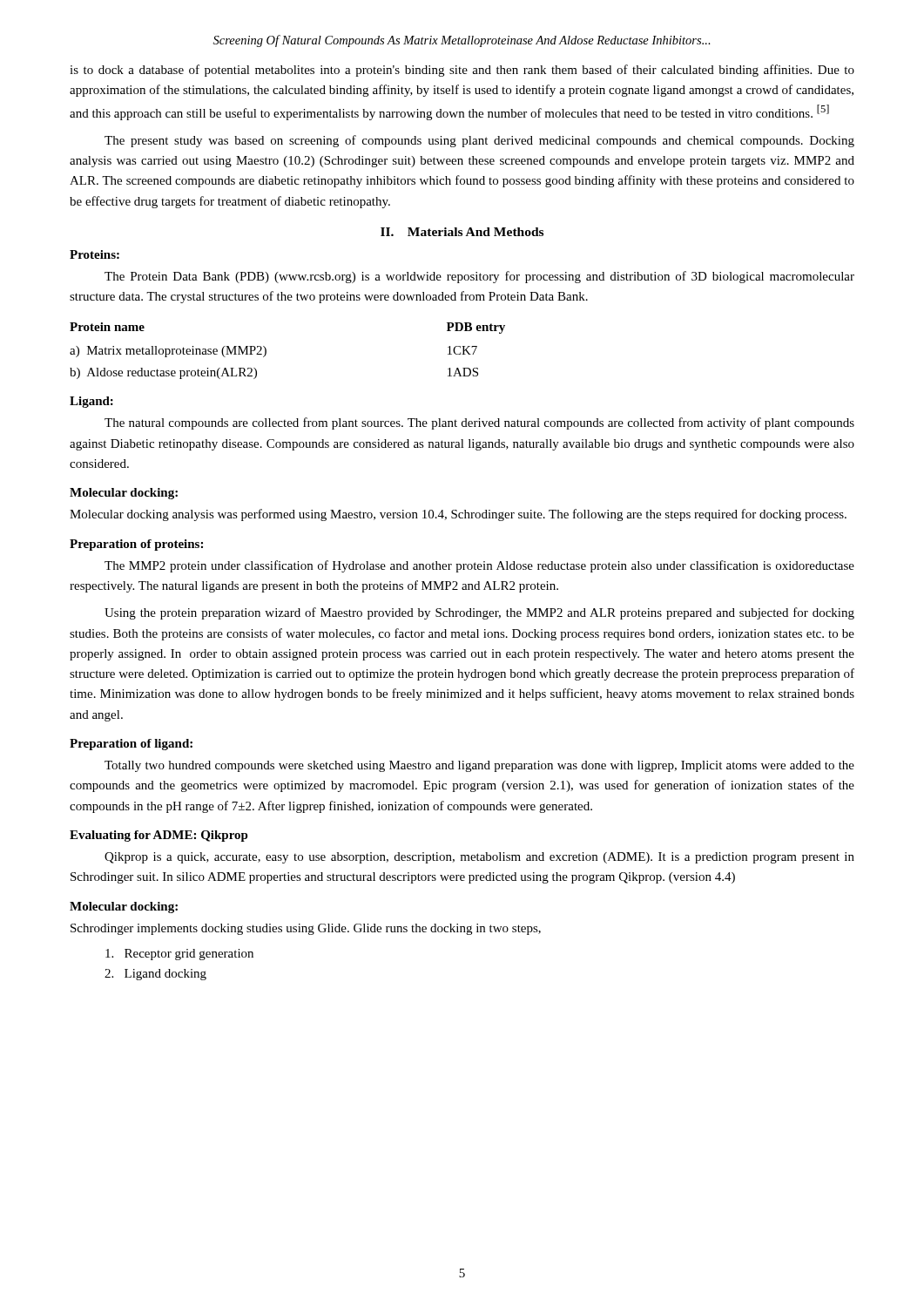
Task: Locate the block of text that opens with "The MMP2 protein under"
Action: click(462, 576)
